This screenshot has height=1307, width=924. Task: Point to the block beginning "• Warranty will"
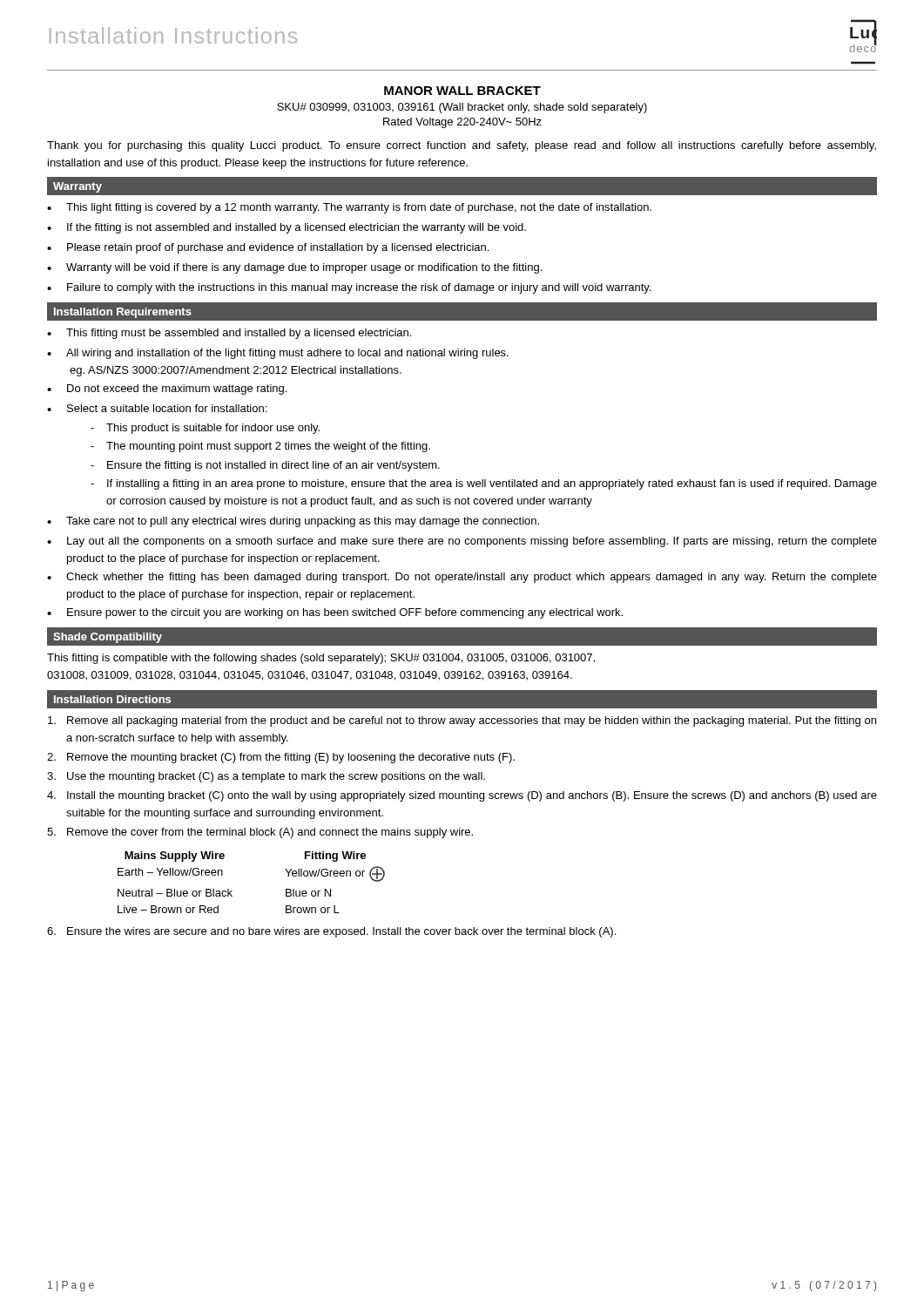point(462,268)
